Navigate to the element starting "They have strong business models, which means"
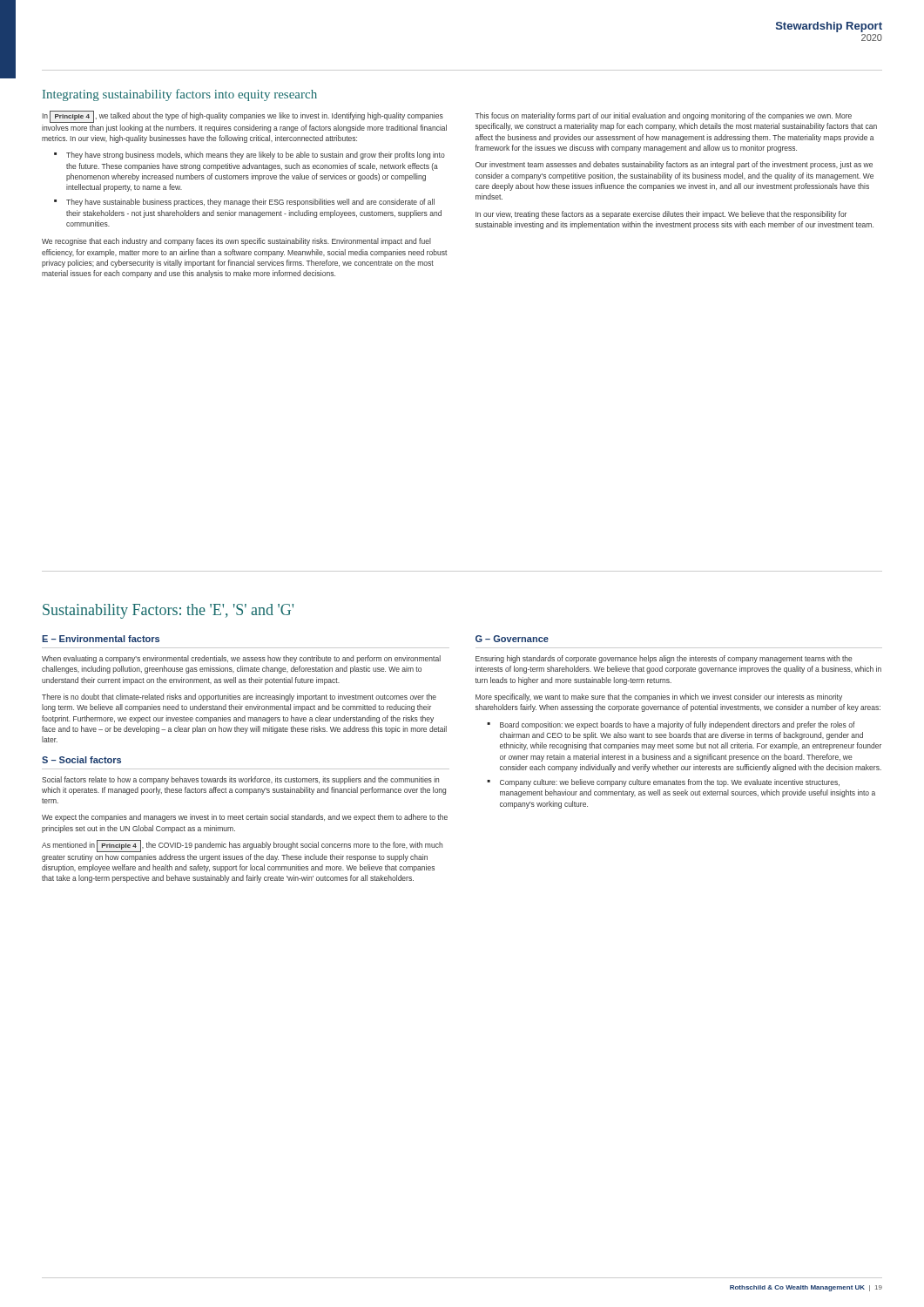This screenshot has width=924, height=1307. (255, 171)
